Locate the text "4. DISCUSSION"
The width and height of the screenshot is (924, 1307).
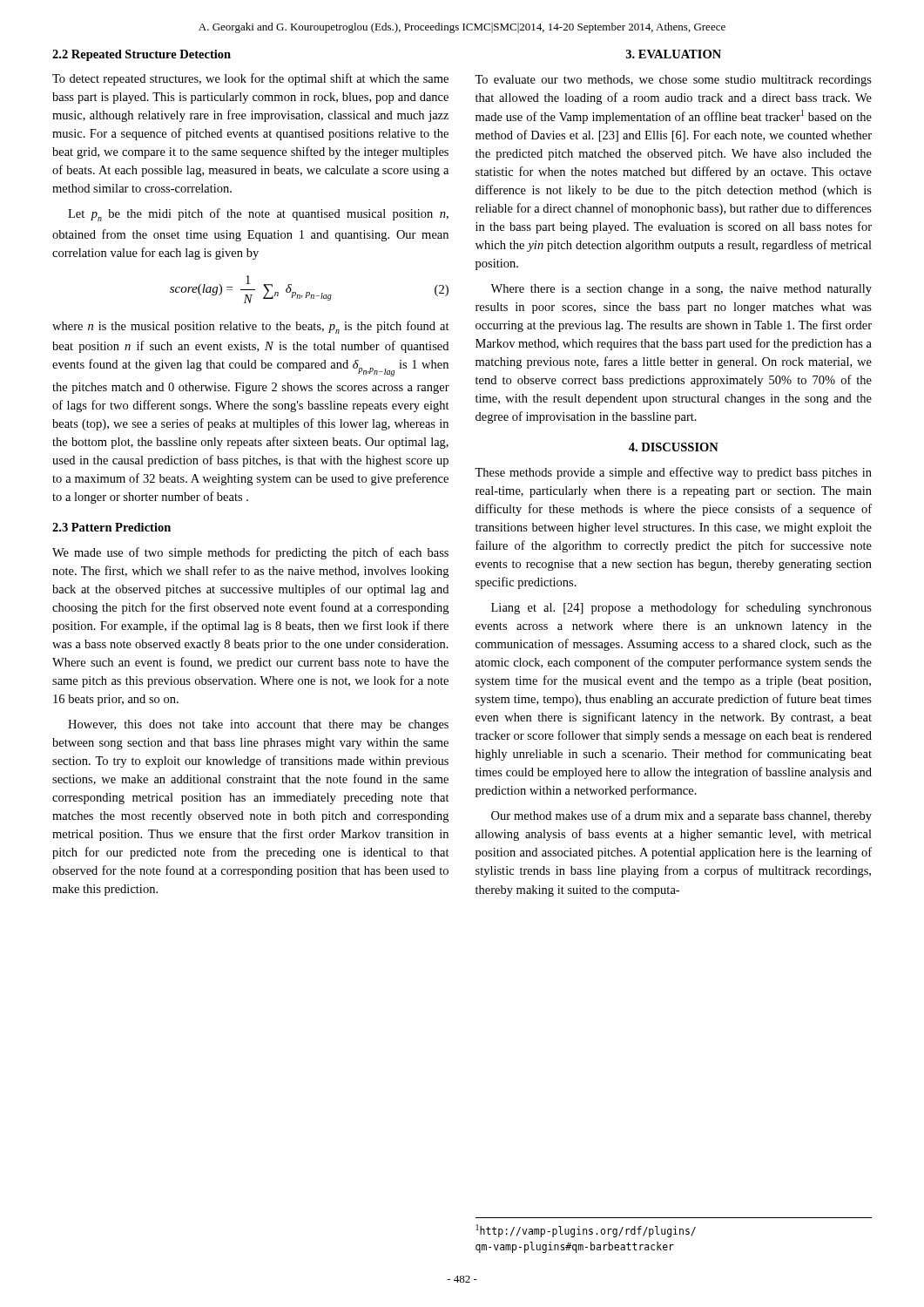tap(673, 447)
